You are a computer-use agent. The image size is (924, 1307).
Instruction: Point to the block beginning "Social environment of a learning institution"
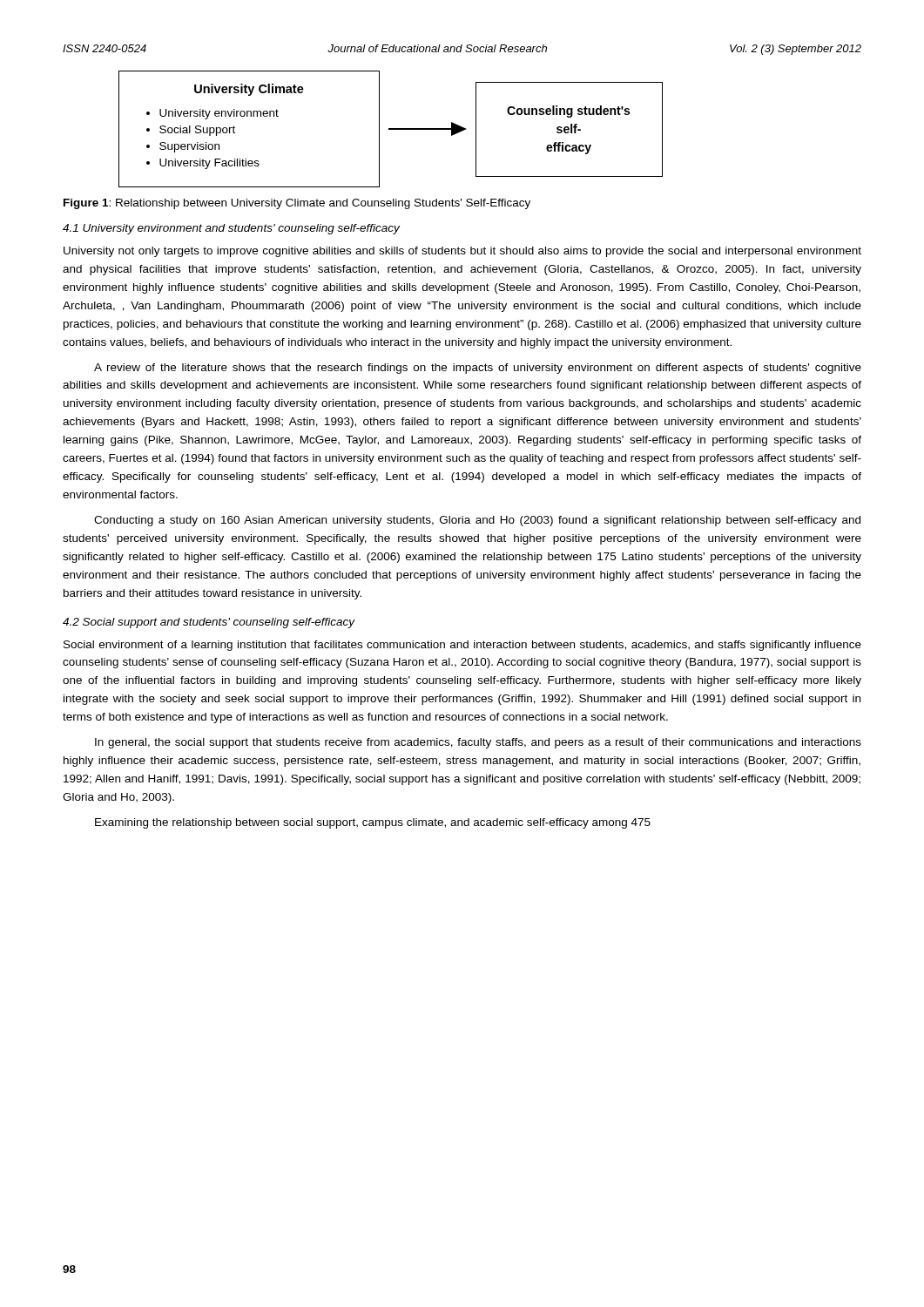pos(462,681)
